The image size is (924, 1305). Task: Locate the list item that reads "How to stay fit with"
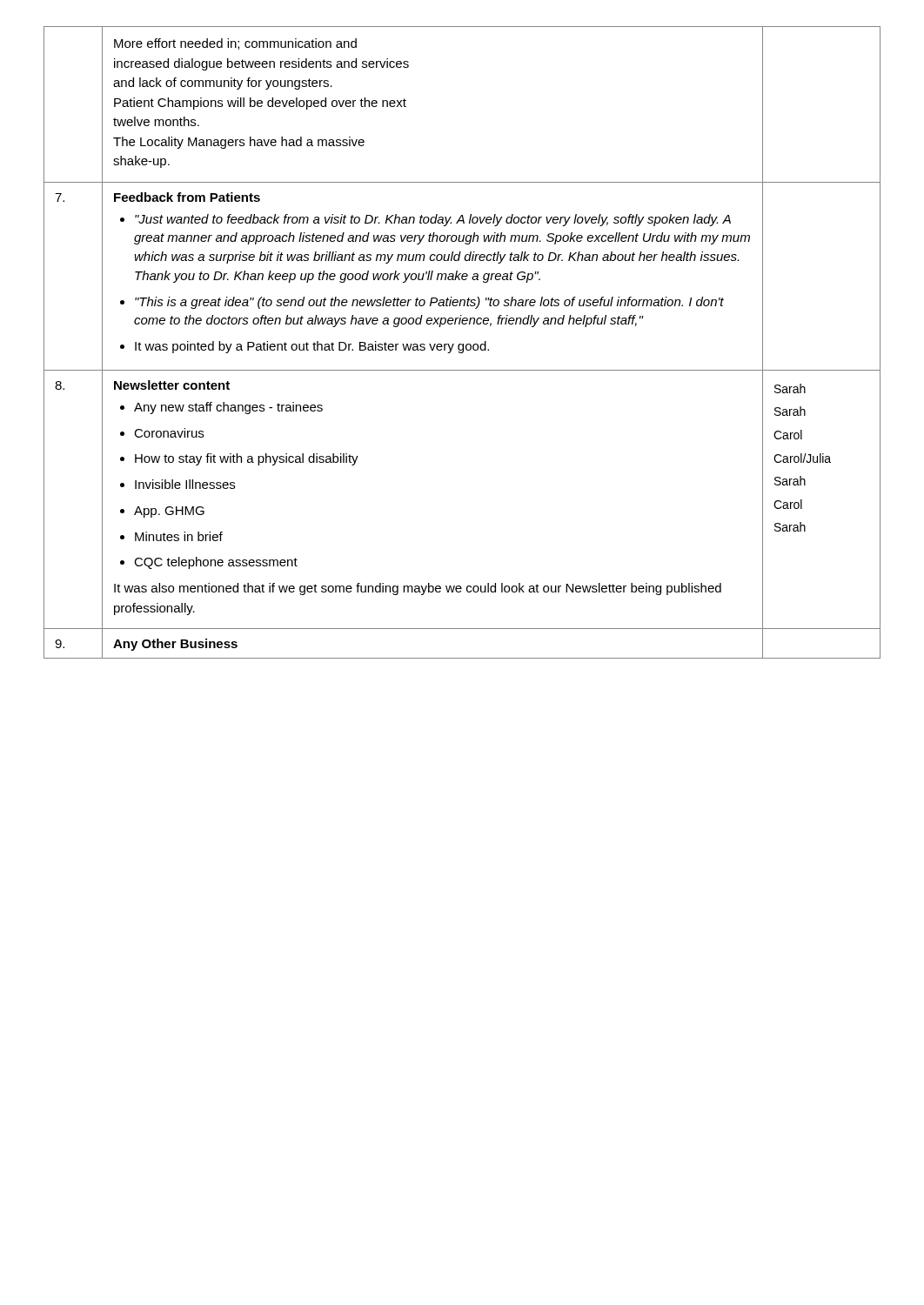tap(246, 458)
